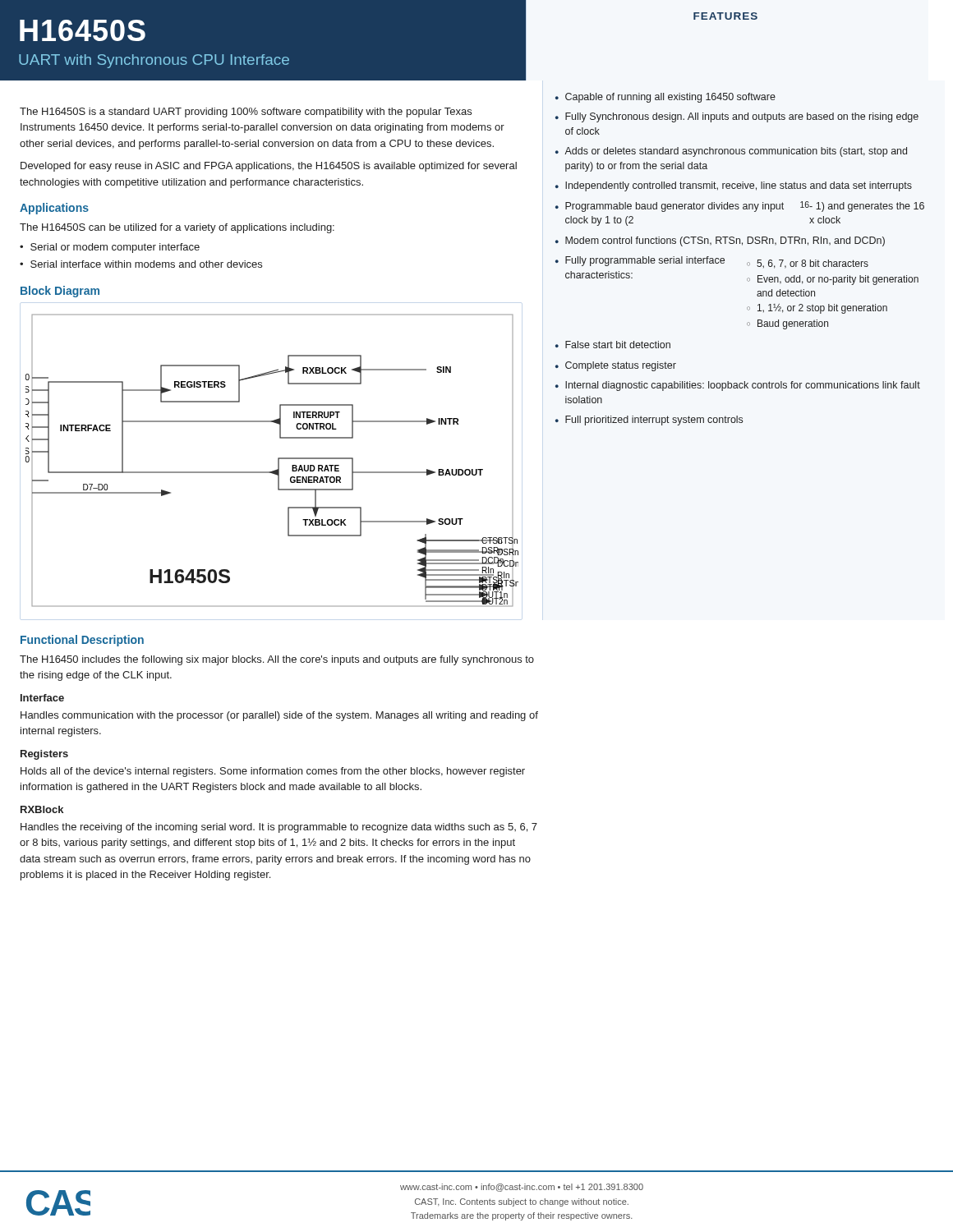This screenshot has width=953, height=1232.
Task: Select the text block containing "The H16450S can be utilized"
Action: click(x=177, y=227)
